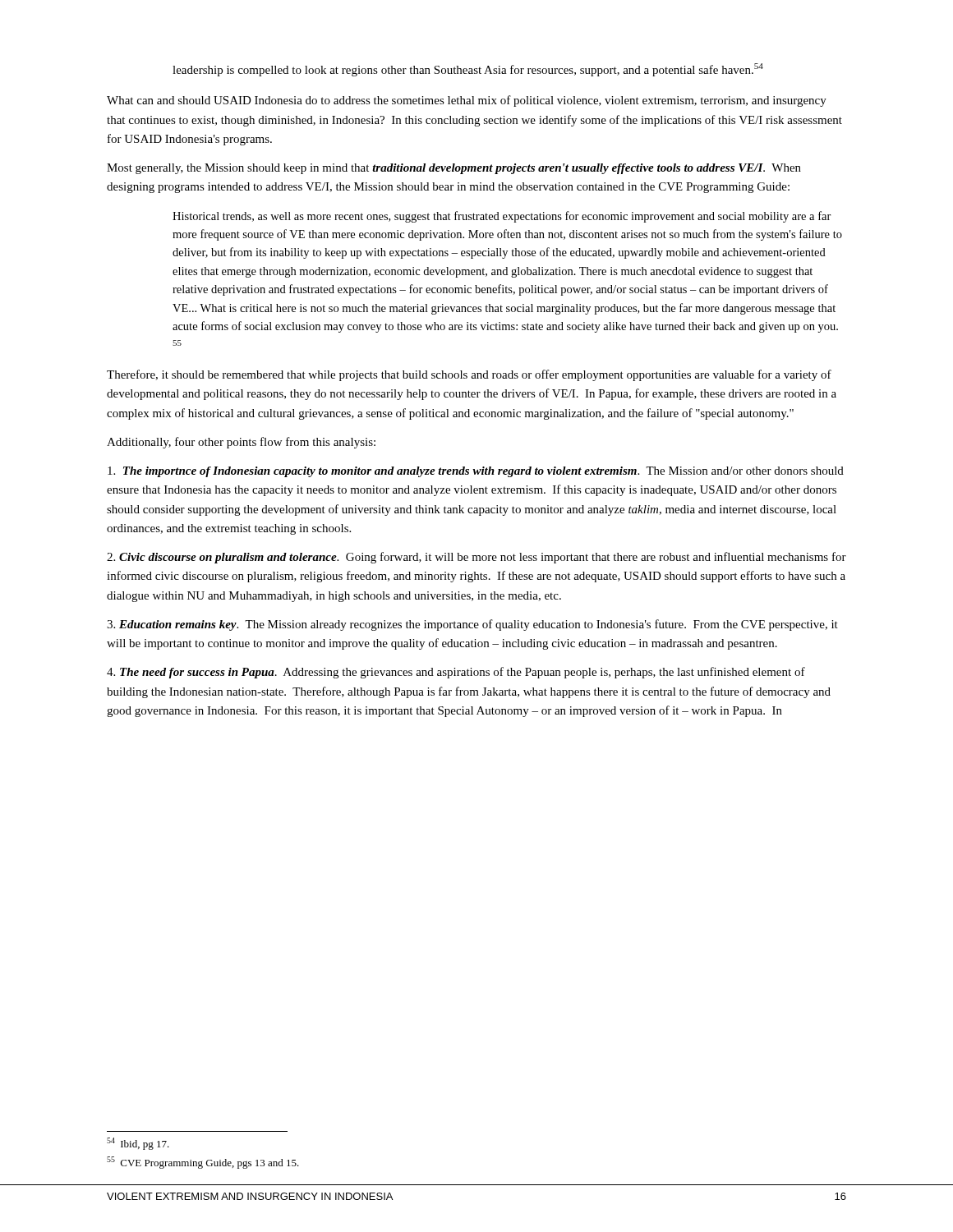Find the text starting "2. Civic discourse on pluralism and tolerance."
Image resolution: width=953 pixels, height=1232 pixels.
click(476, 577)
